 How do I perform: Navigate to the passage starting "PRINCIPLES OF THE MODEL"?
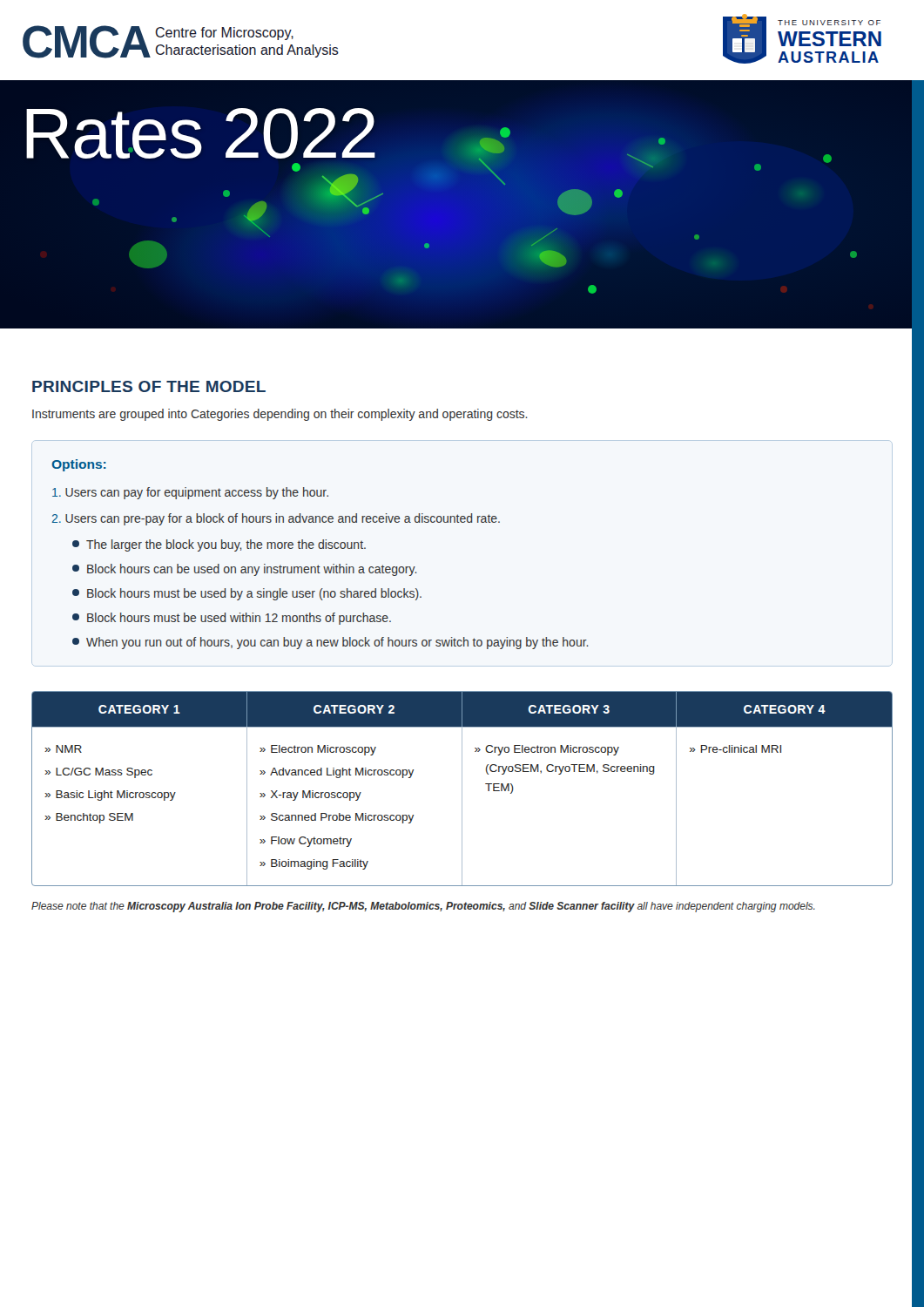(149, 386)
